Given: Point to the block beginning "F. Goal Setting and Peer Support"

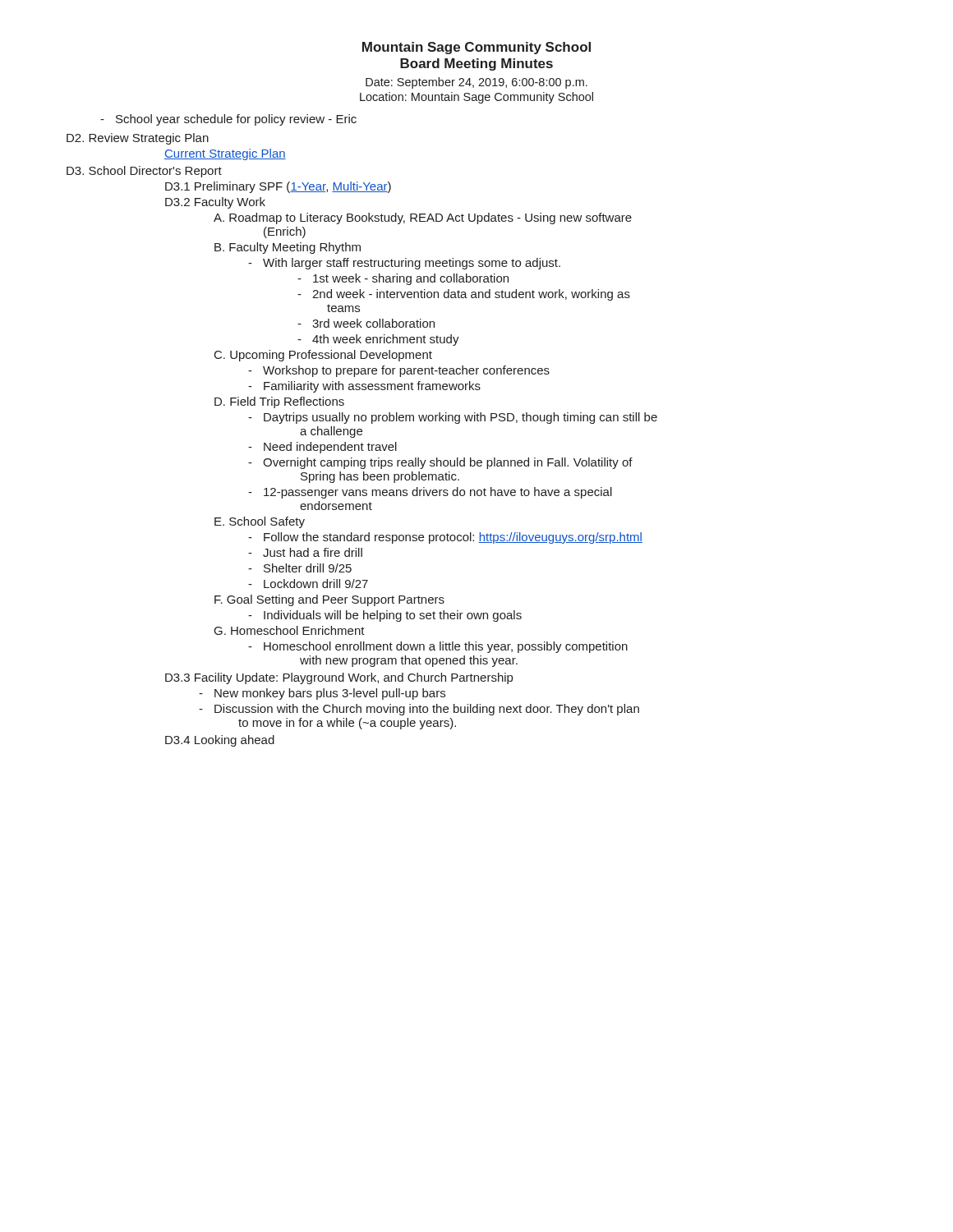Looking at the screenshot, I should [x=329, y=599].
